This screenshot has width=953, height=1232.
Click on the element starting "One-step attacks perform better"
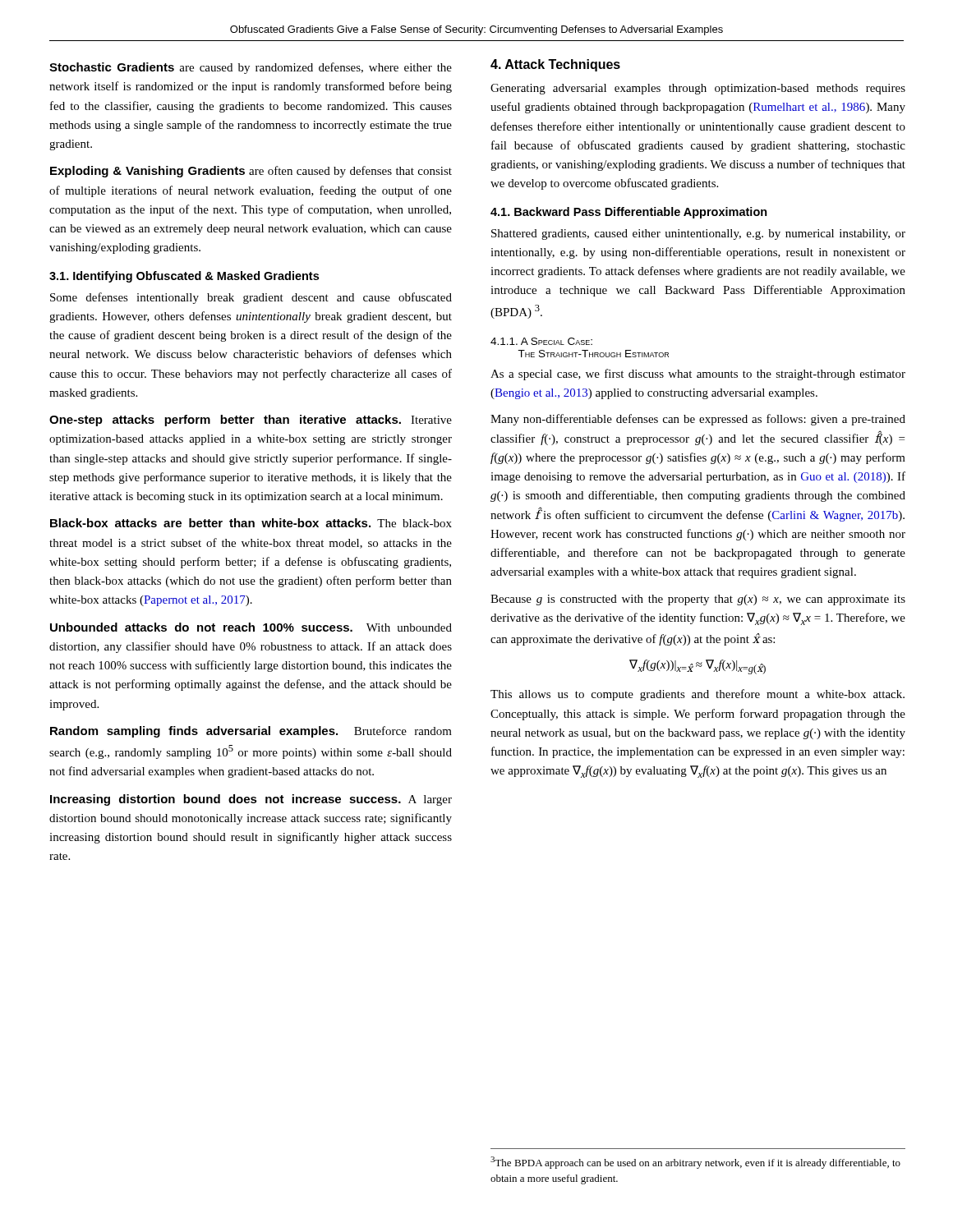coord(251,458)
